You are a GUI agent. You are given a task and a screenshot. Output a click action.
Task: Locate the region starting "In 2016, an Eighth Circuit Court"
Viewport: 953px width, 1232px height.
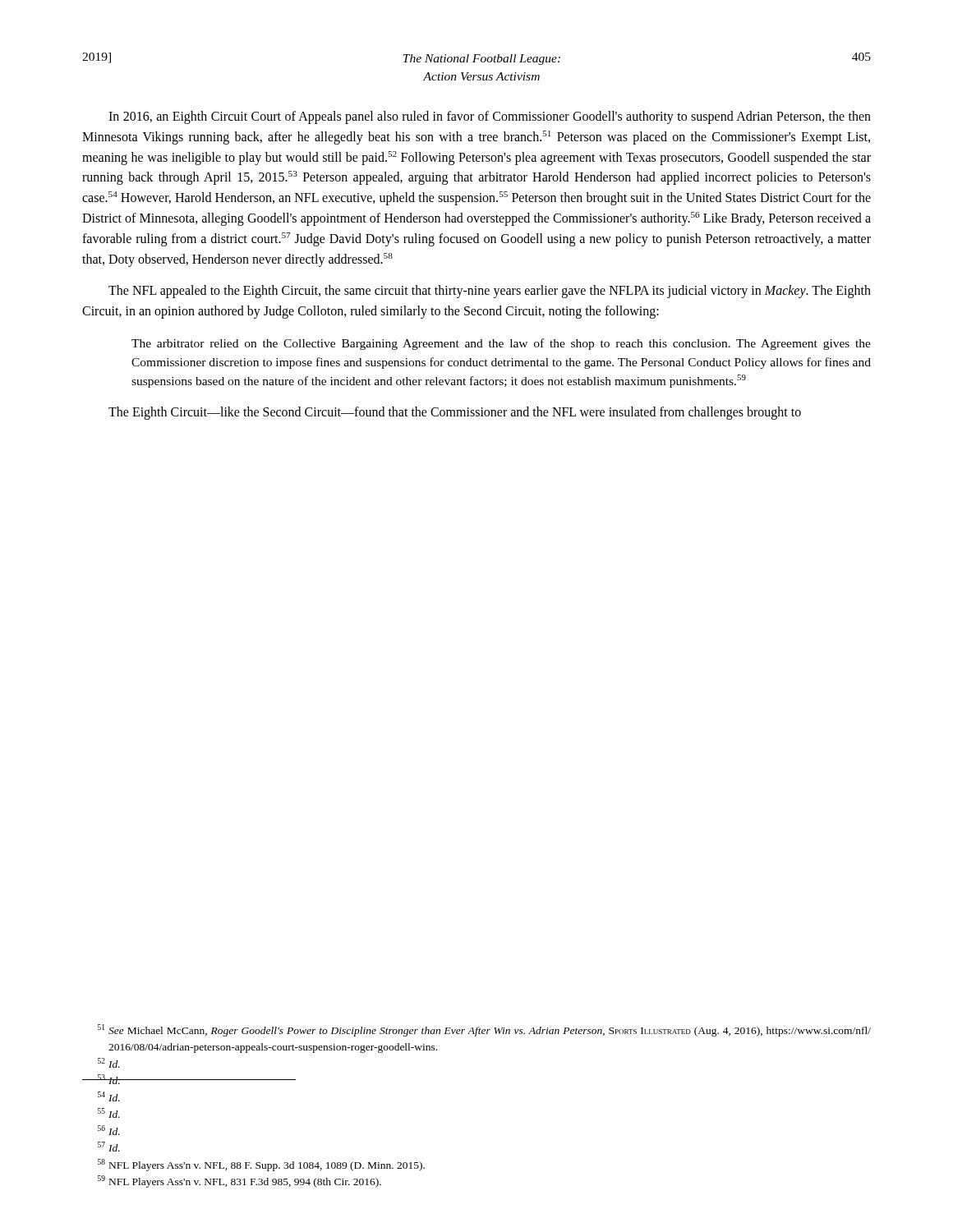(476, 188)
